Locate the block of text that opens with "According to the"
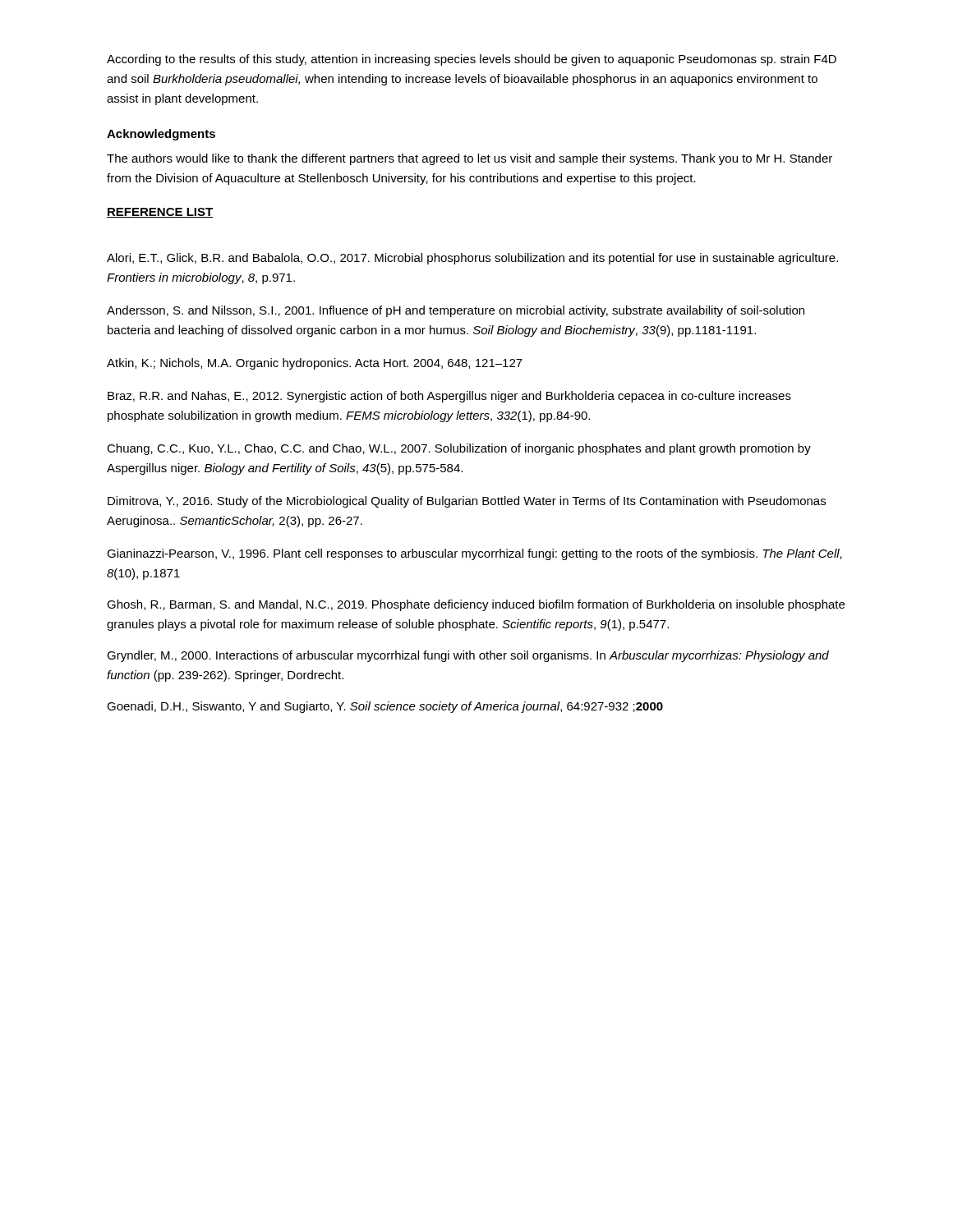The image size is (953, 1232). pos(472,78)
